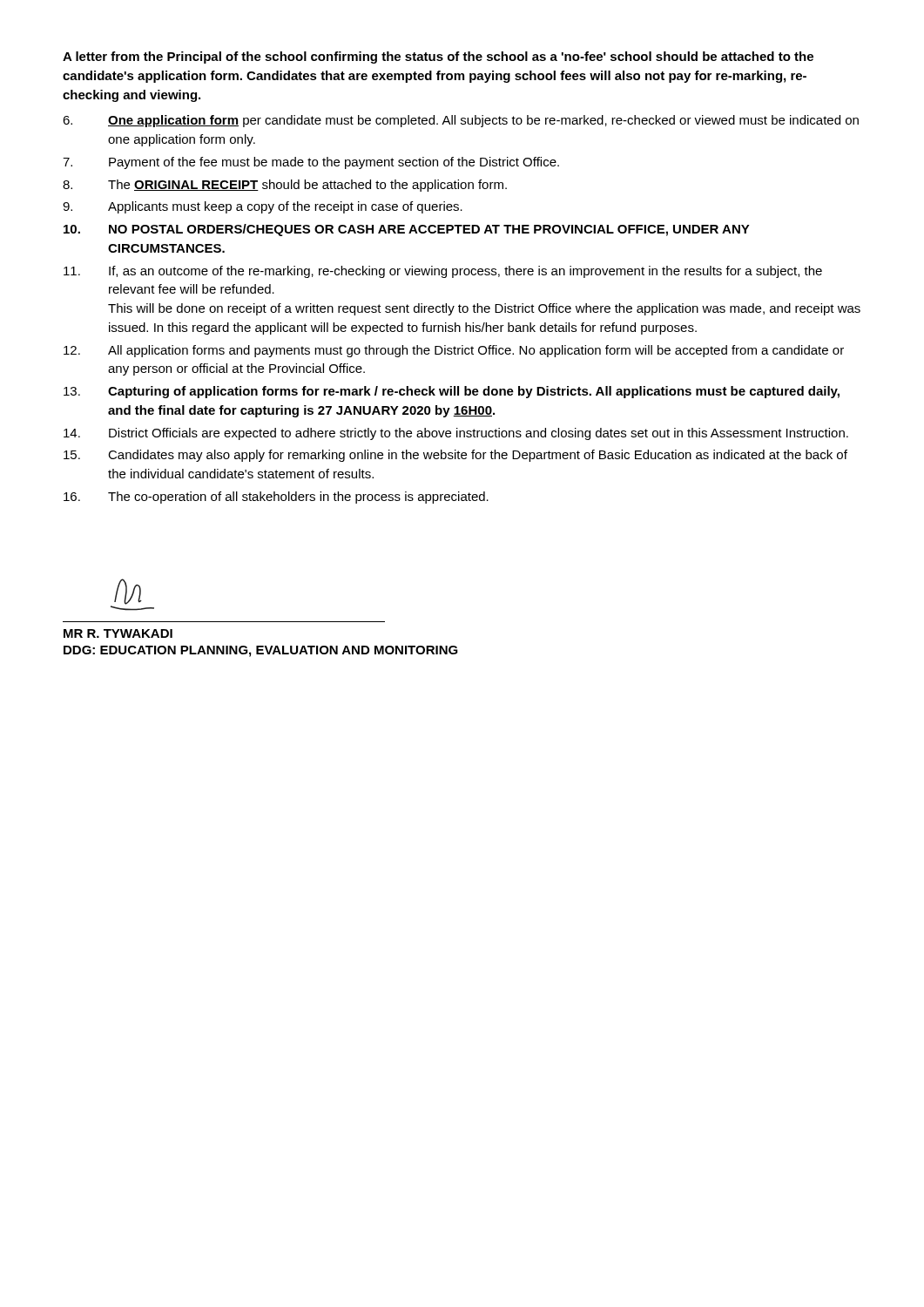This screenshot has height=1307, width=924.
Task: Locate the text starting "A letter from the Principal"
Action: coord(438,75)
